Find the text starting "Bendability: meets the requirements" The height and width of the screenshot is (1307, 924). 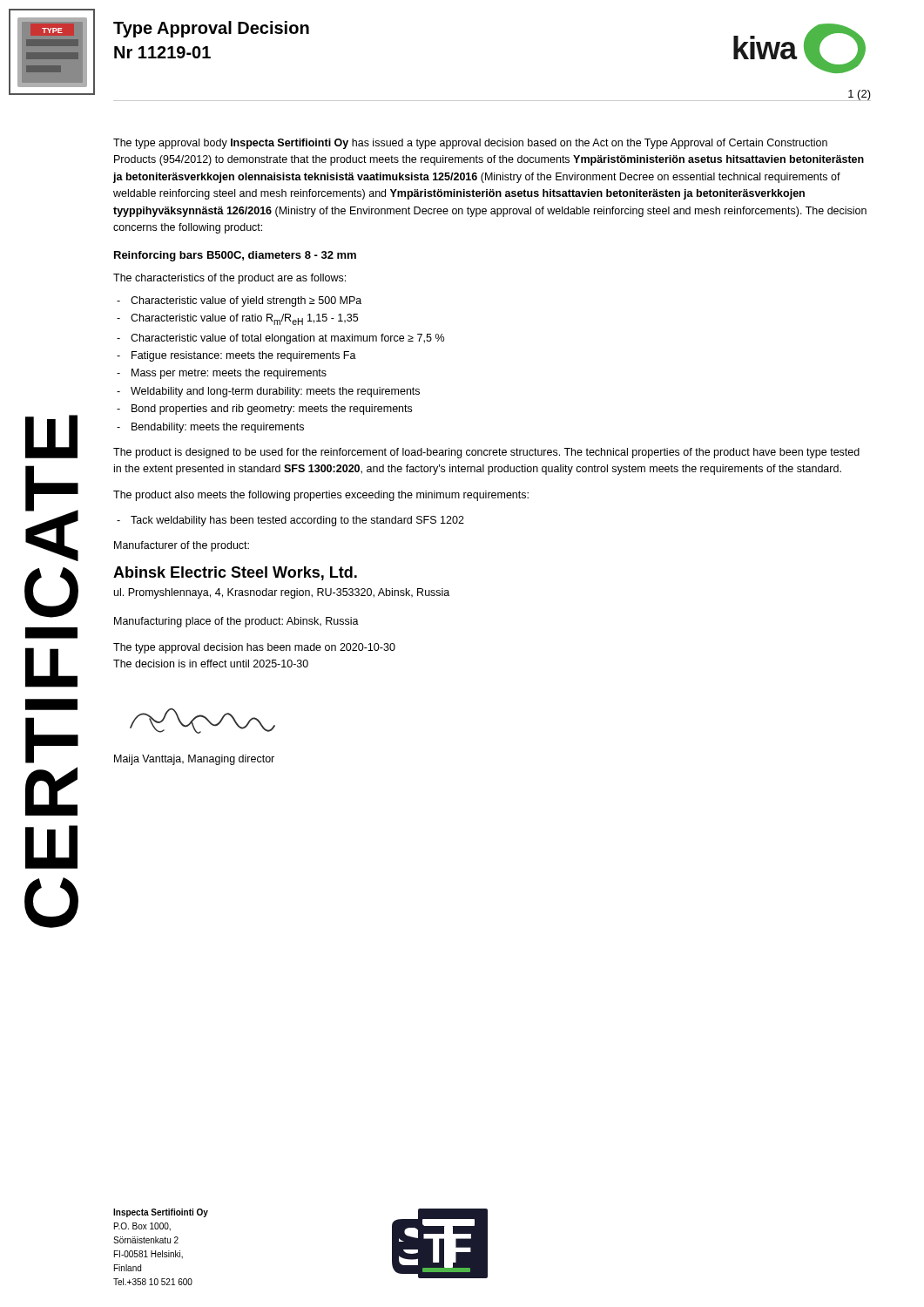point(217,427)
